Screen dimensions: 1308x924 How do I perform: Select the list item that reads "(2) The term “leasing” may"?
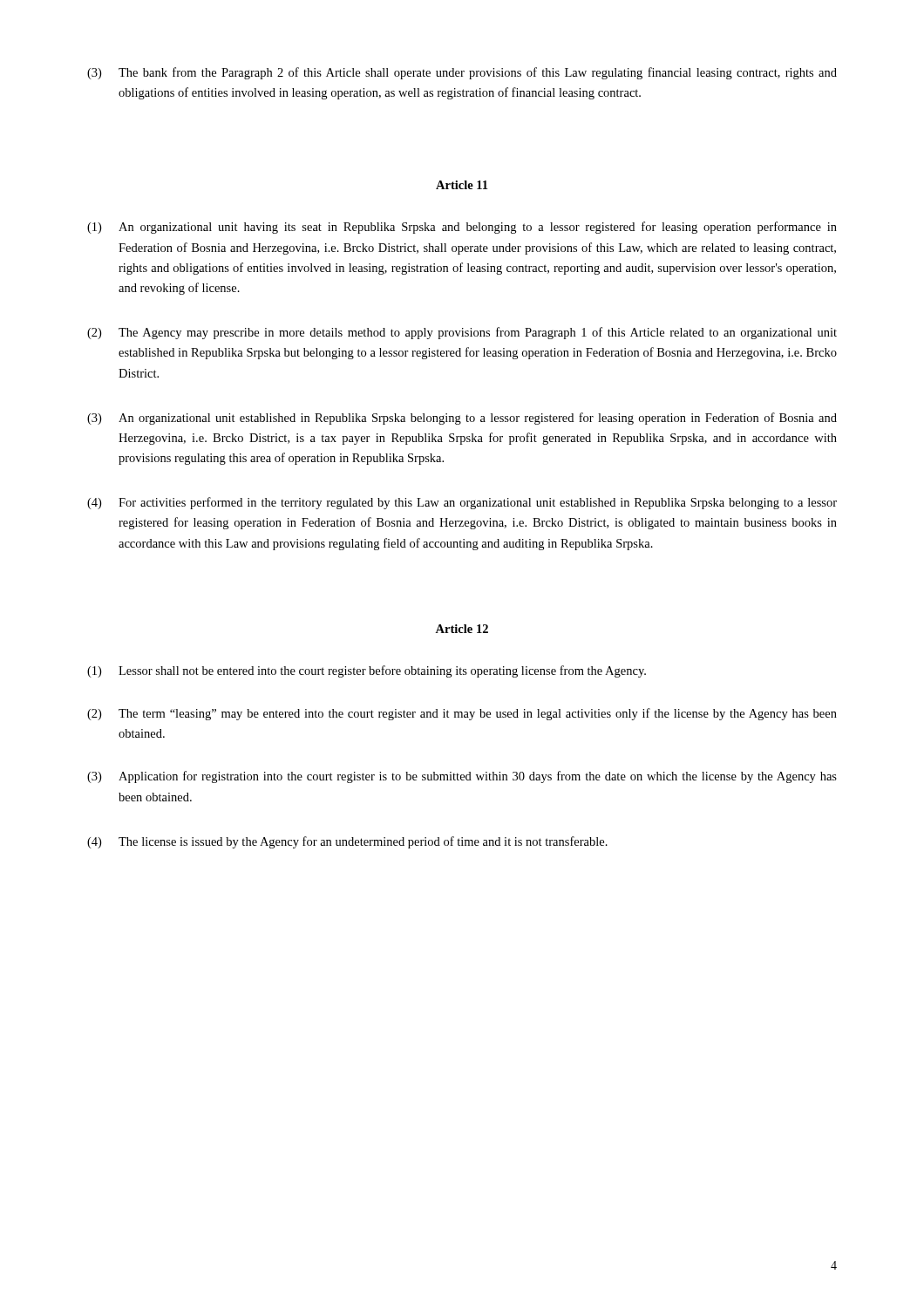point(462,724)
